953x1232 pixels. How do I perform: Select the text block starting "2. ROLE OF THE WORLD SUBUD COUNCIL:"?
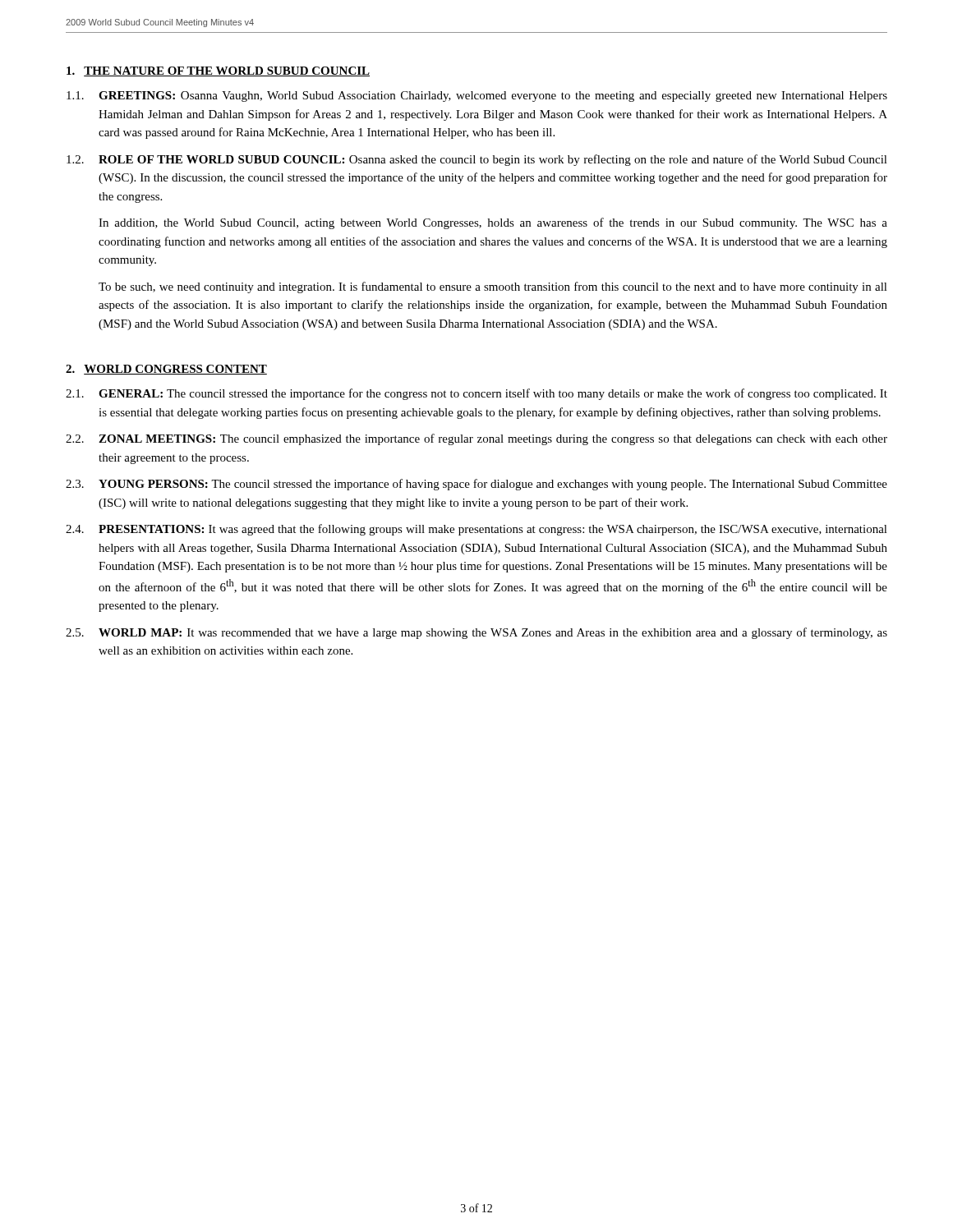click(x=476, y=178)
